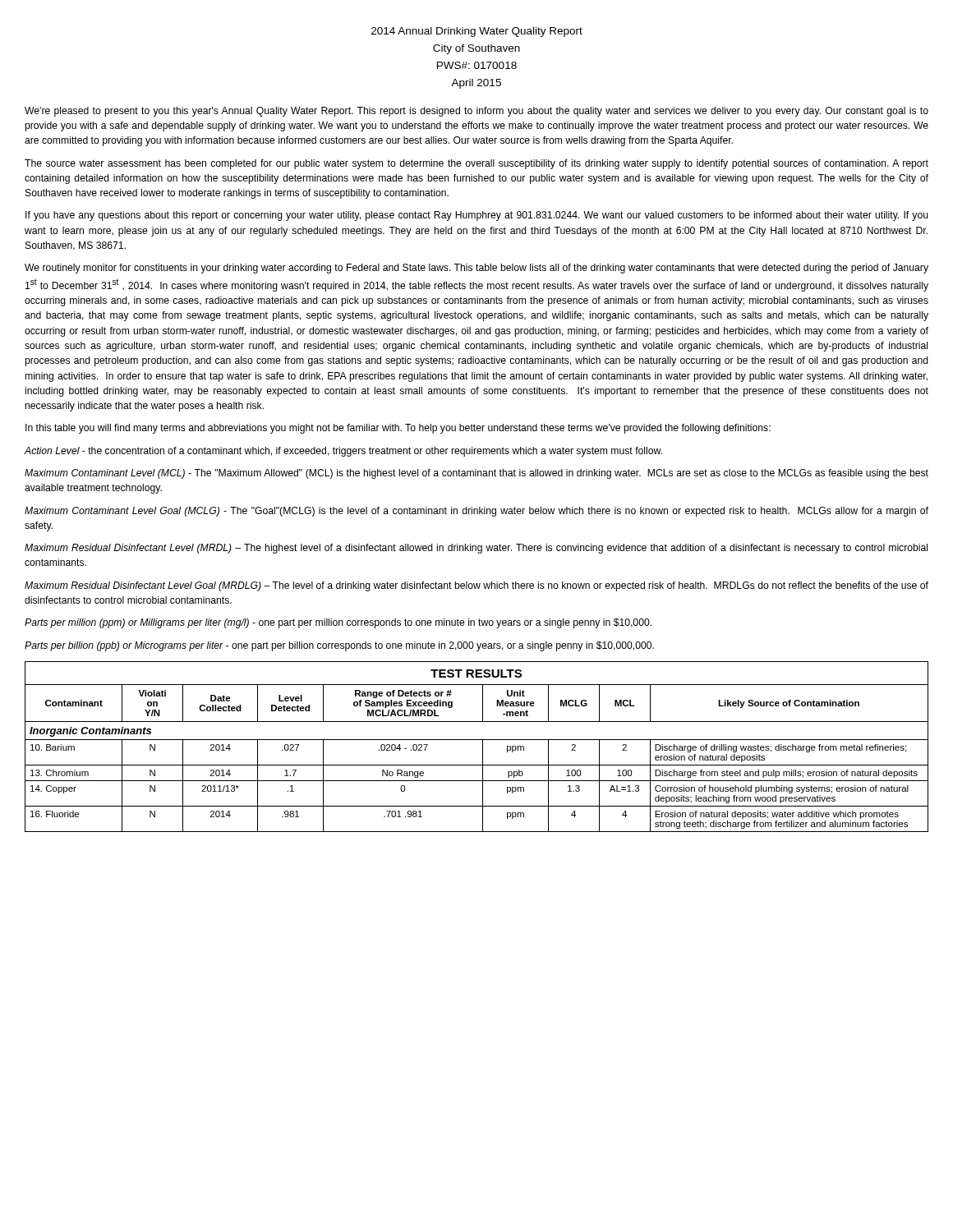Point to the block beginning "Action Level - the concentration"
953x1232 pixels.
coord(344,451)
